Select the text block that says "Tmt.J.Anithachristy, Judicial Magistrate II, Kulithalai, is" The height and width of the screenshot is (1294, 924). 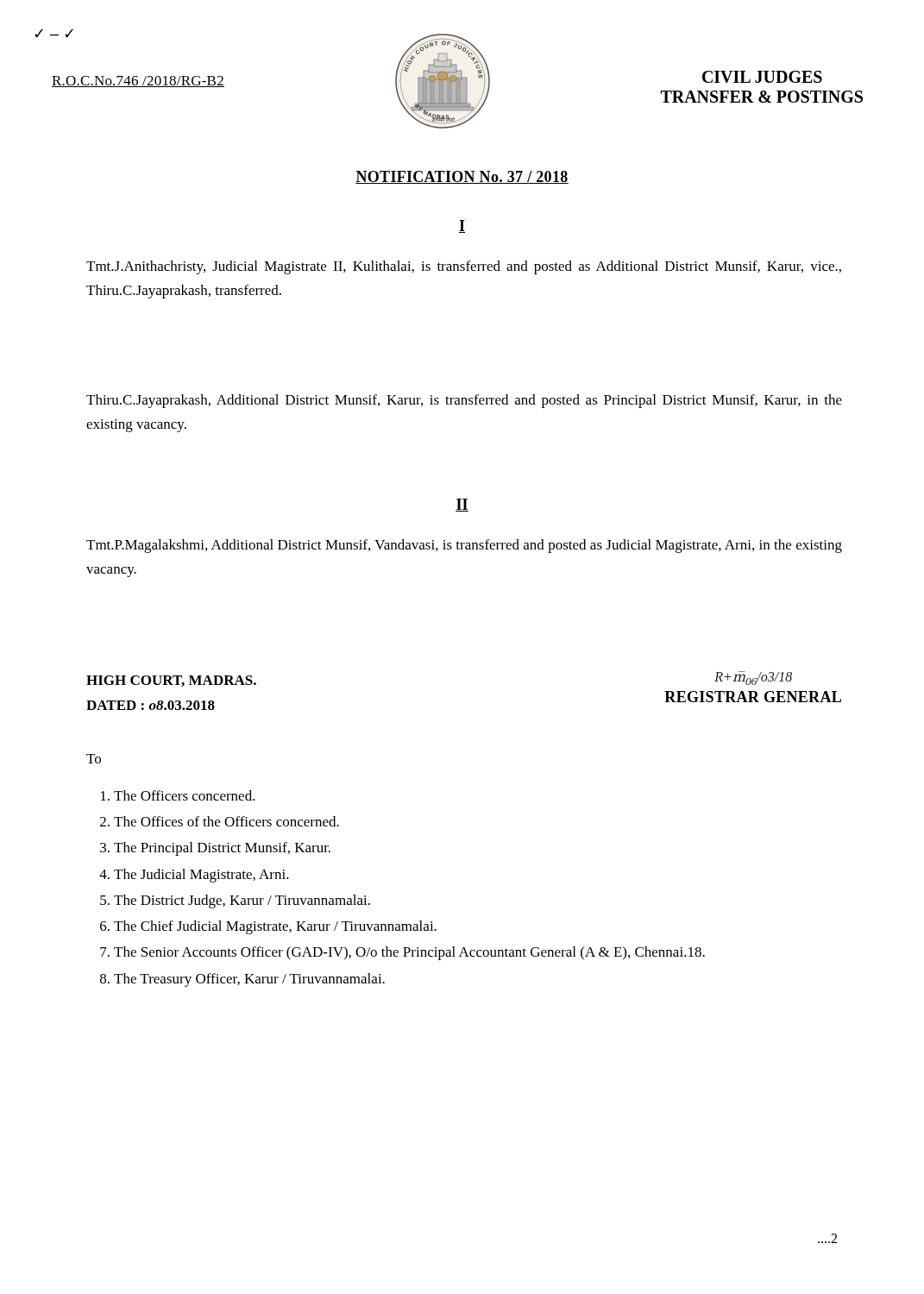point(464,278)
